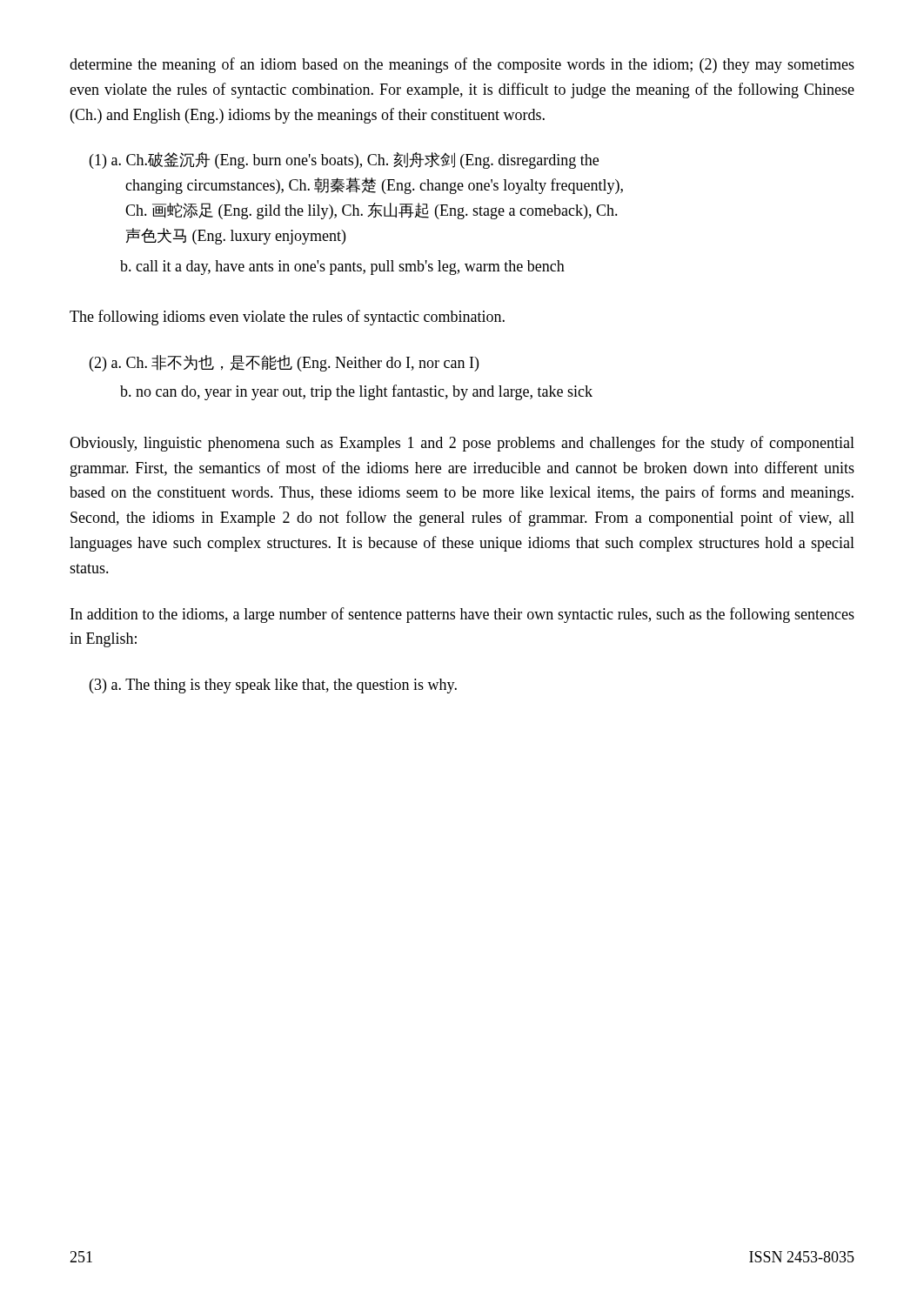Viewport: 924px width, 1305px height.
Task: Click on the list item that reads "b. no can do,"
Action: pos(356,391)
